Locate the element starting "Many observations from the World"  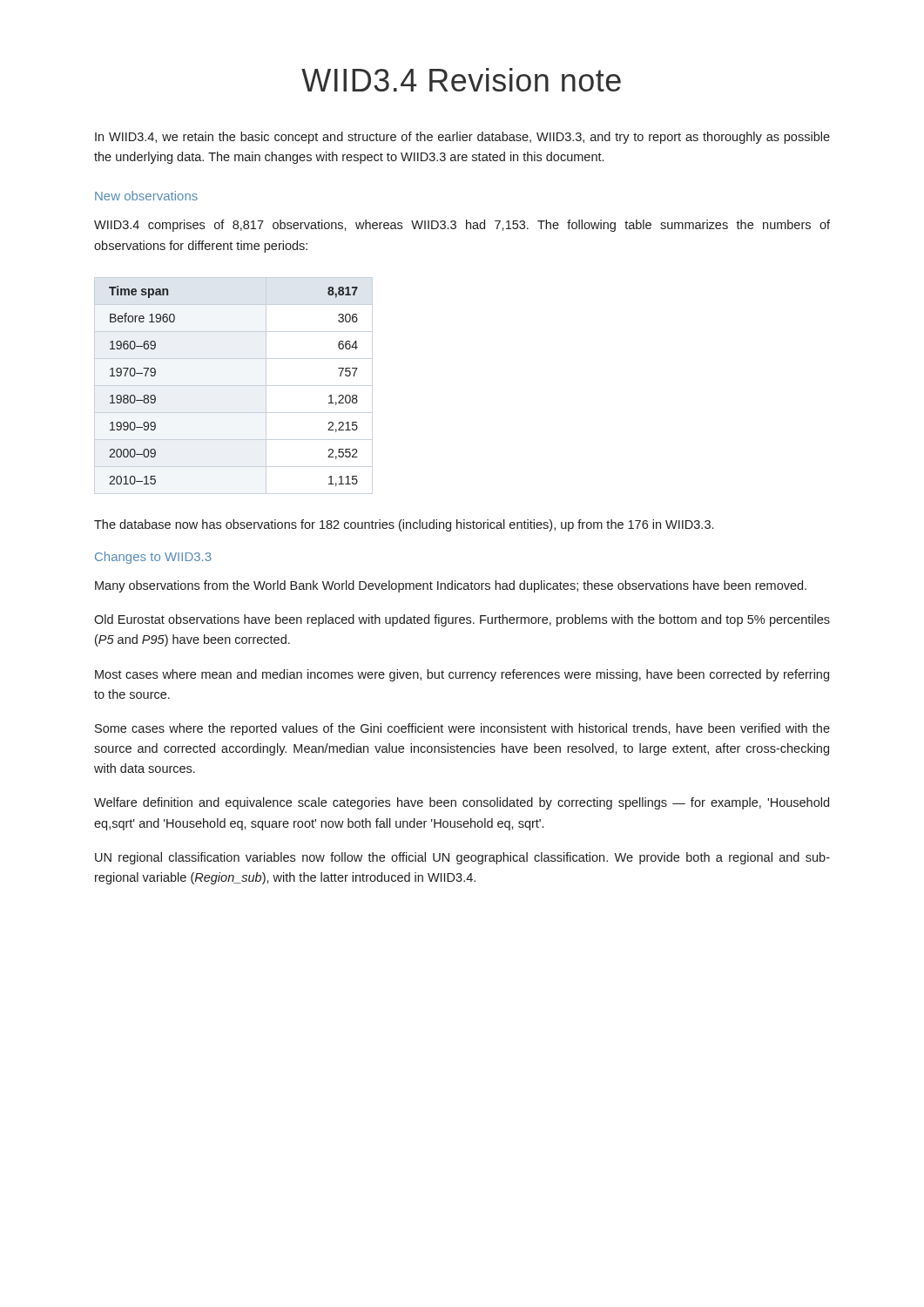(451, 585)
